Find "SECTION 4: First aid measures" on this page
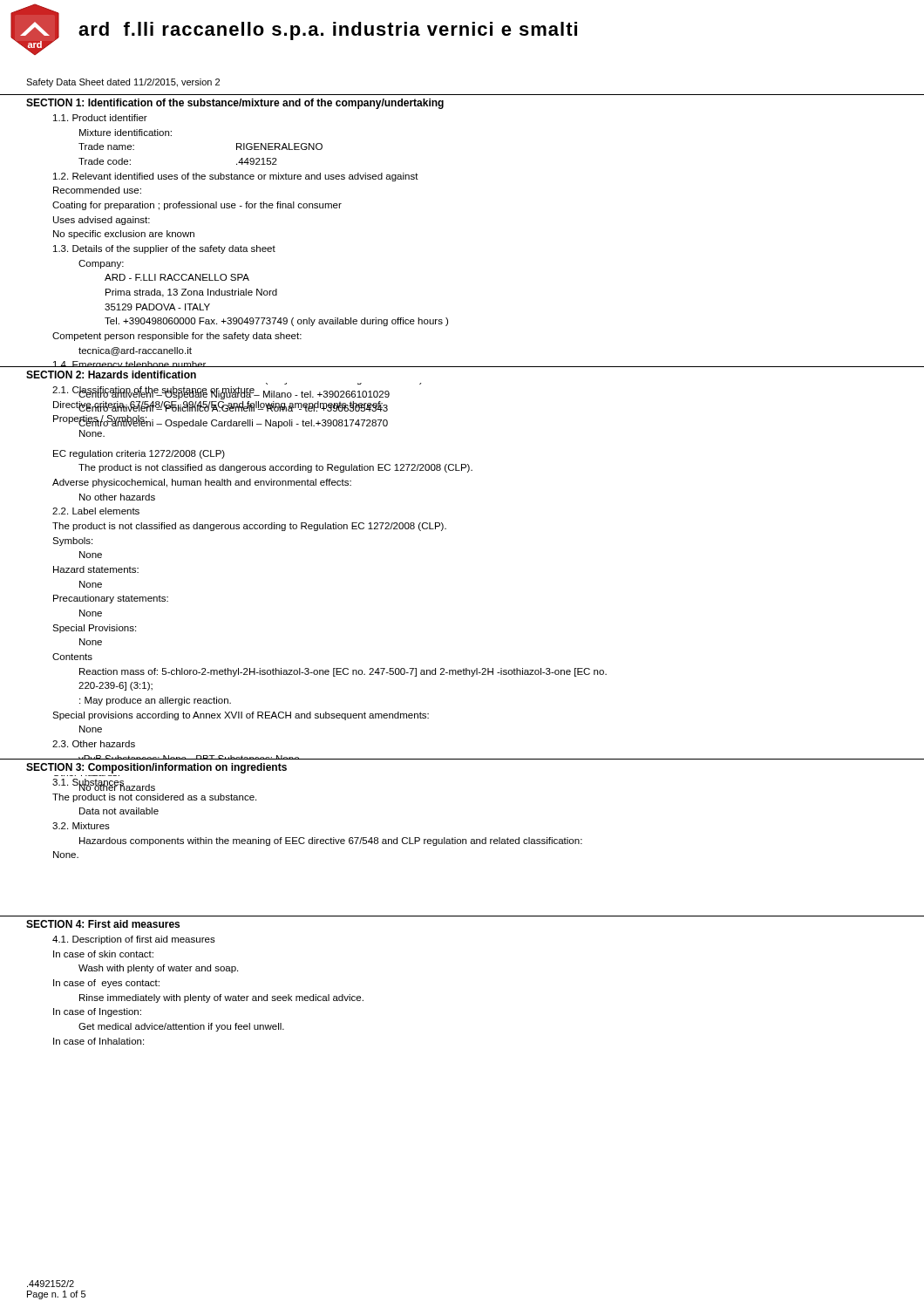The height and width of the screenshot is (1308, 924). point(103,924)
